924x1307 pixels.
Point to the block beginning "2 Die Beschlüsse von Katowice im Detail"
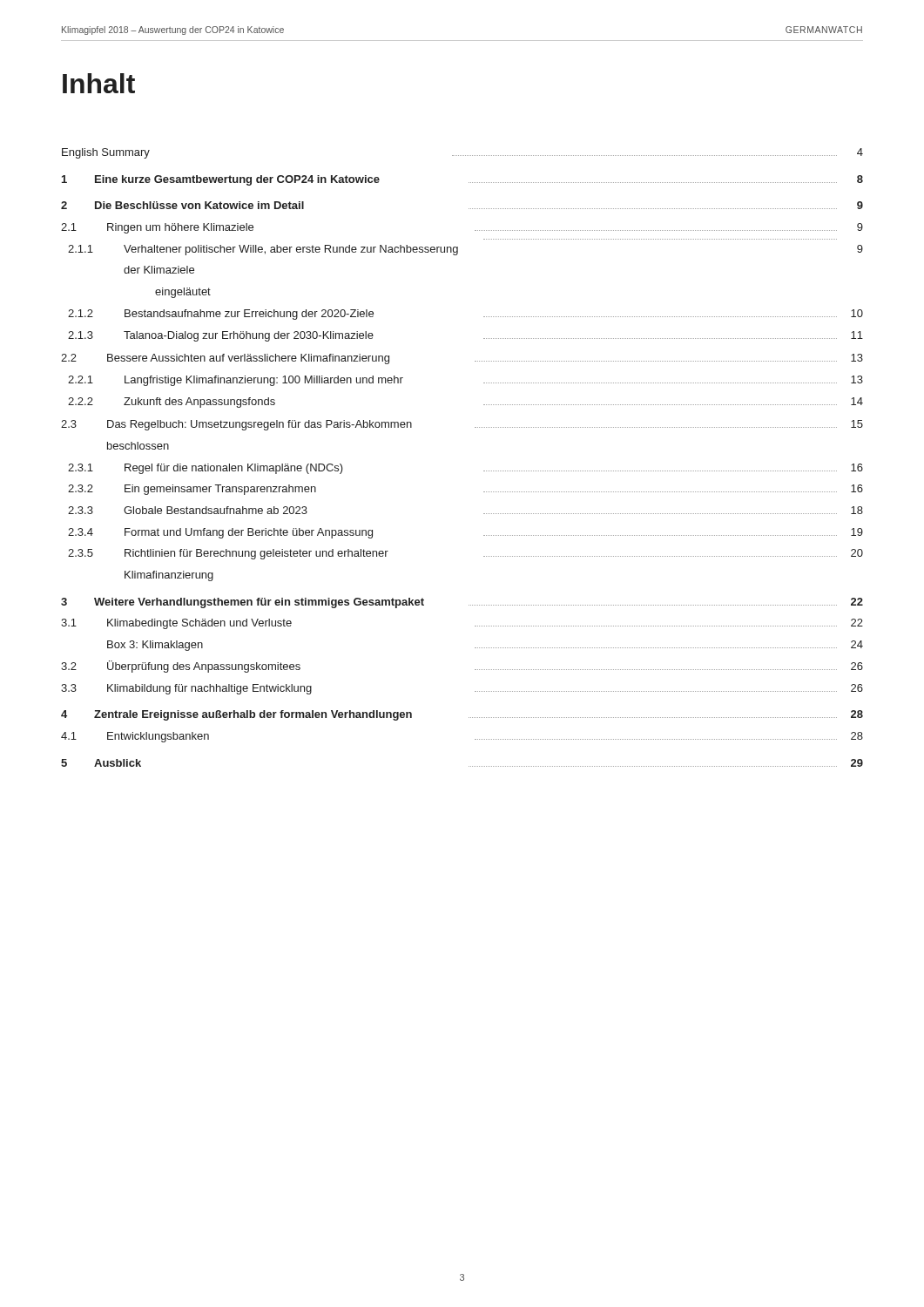pyautogui.click(x=462, y=206)
